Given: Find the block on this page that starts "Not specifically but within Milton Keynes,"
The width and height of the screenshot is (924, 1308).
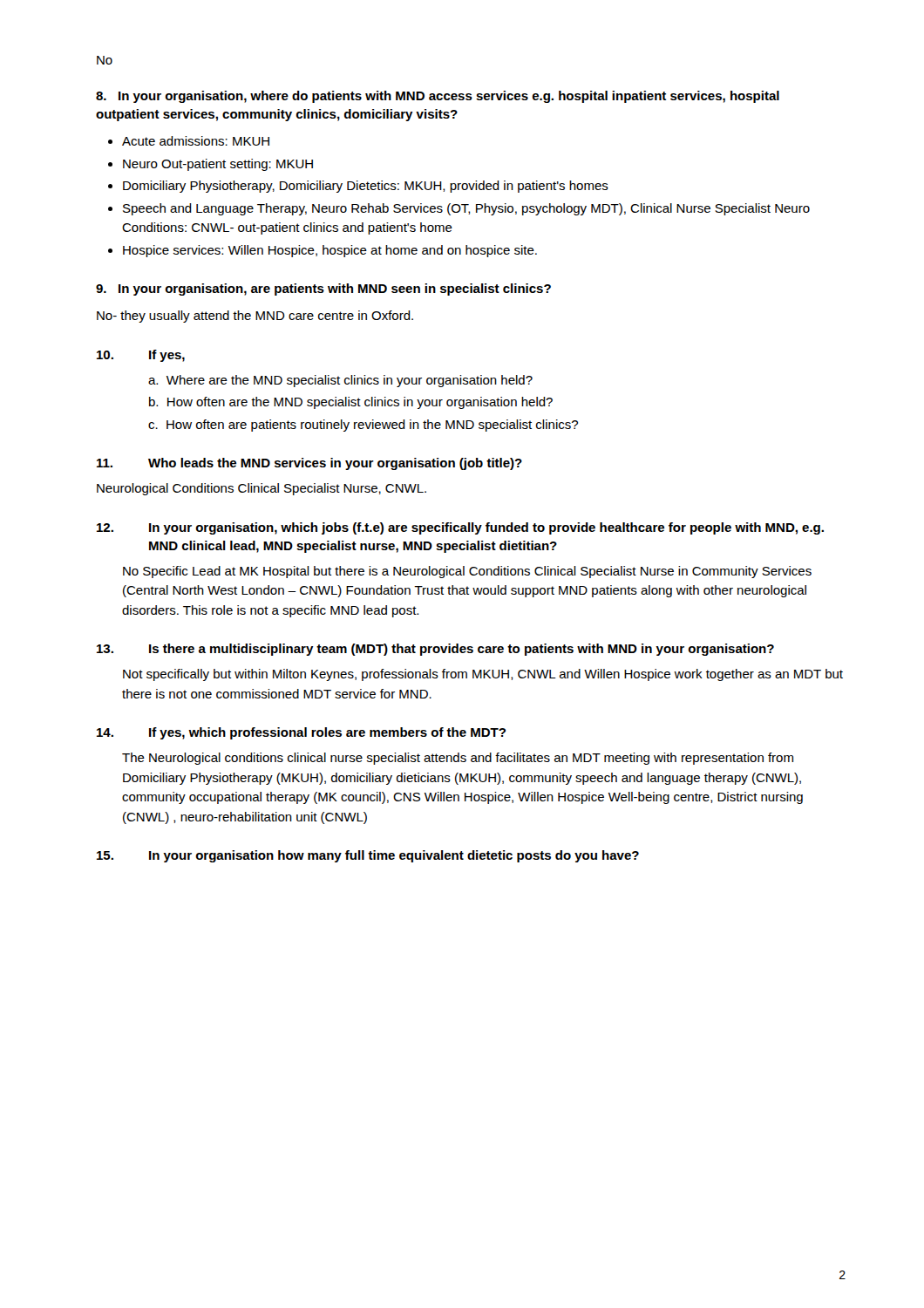Looking at the screenshot, I should (483, 683).
